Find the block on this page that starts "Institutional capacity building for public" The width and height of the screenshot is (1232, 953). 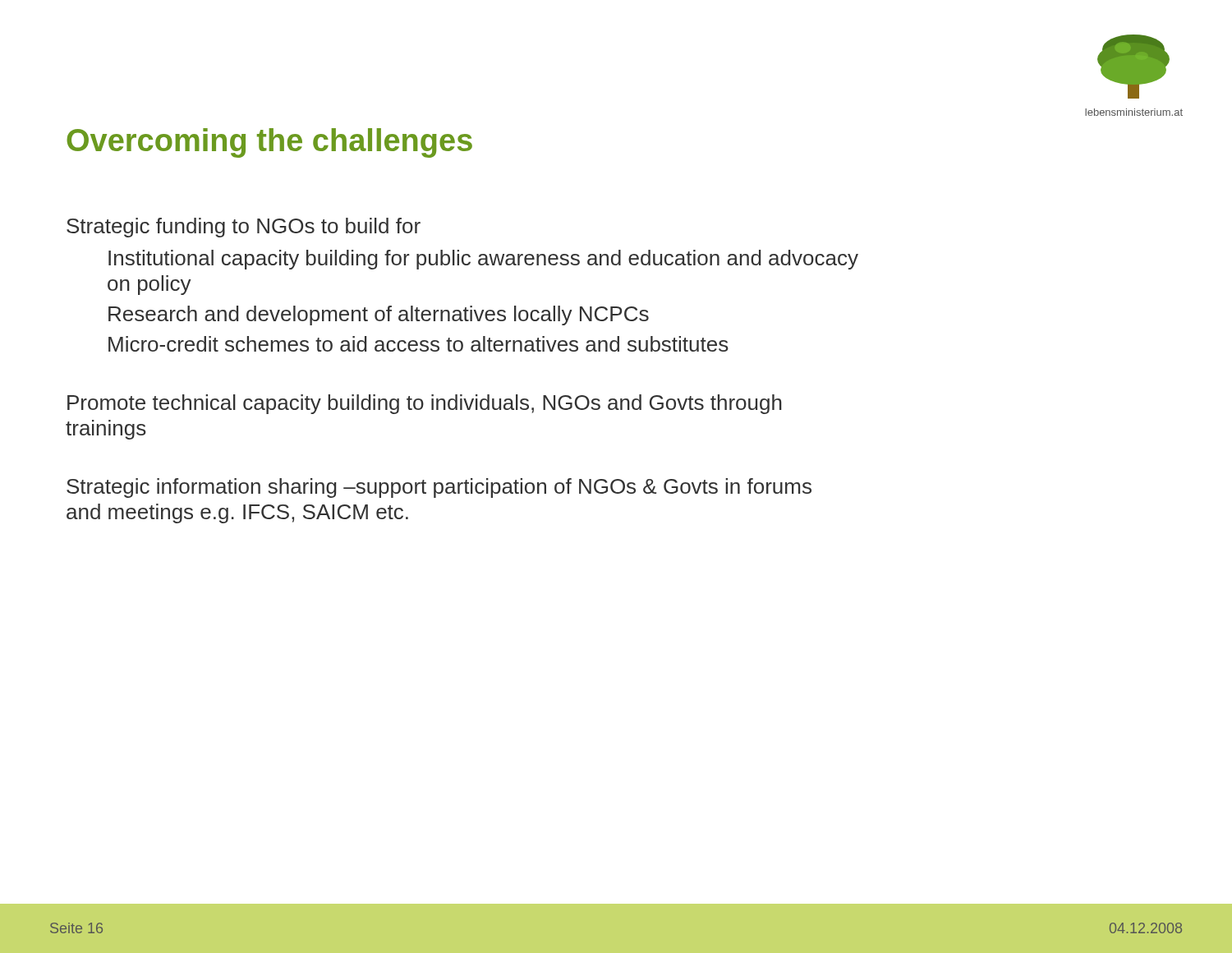tap(483, 271)
